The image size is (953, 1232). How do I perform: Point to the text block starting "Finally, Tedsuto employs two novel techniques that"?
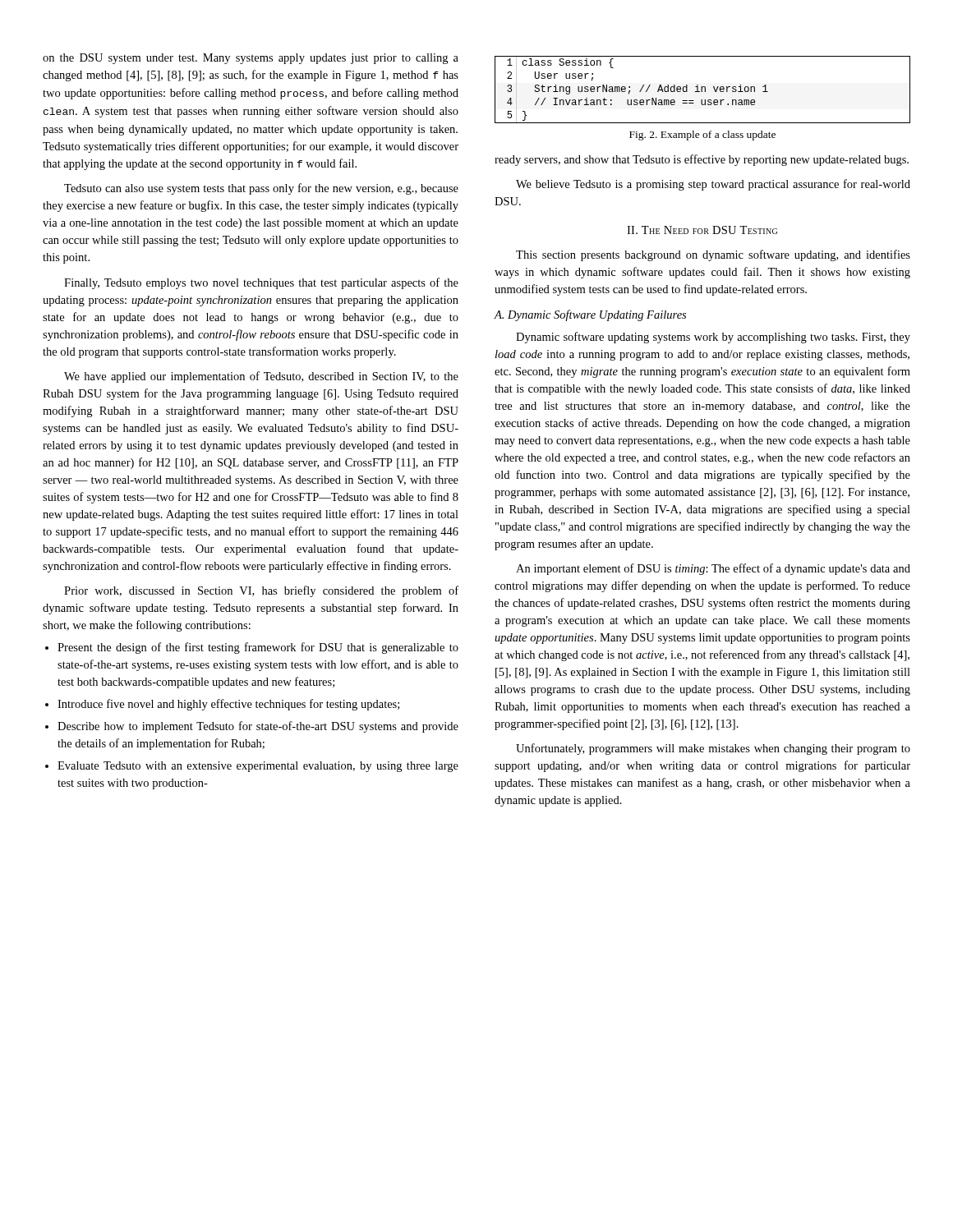click(251, 317)
